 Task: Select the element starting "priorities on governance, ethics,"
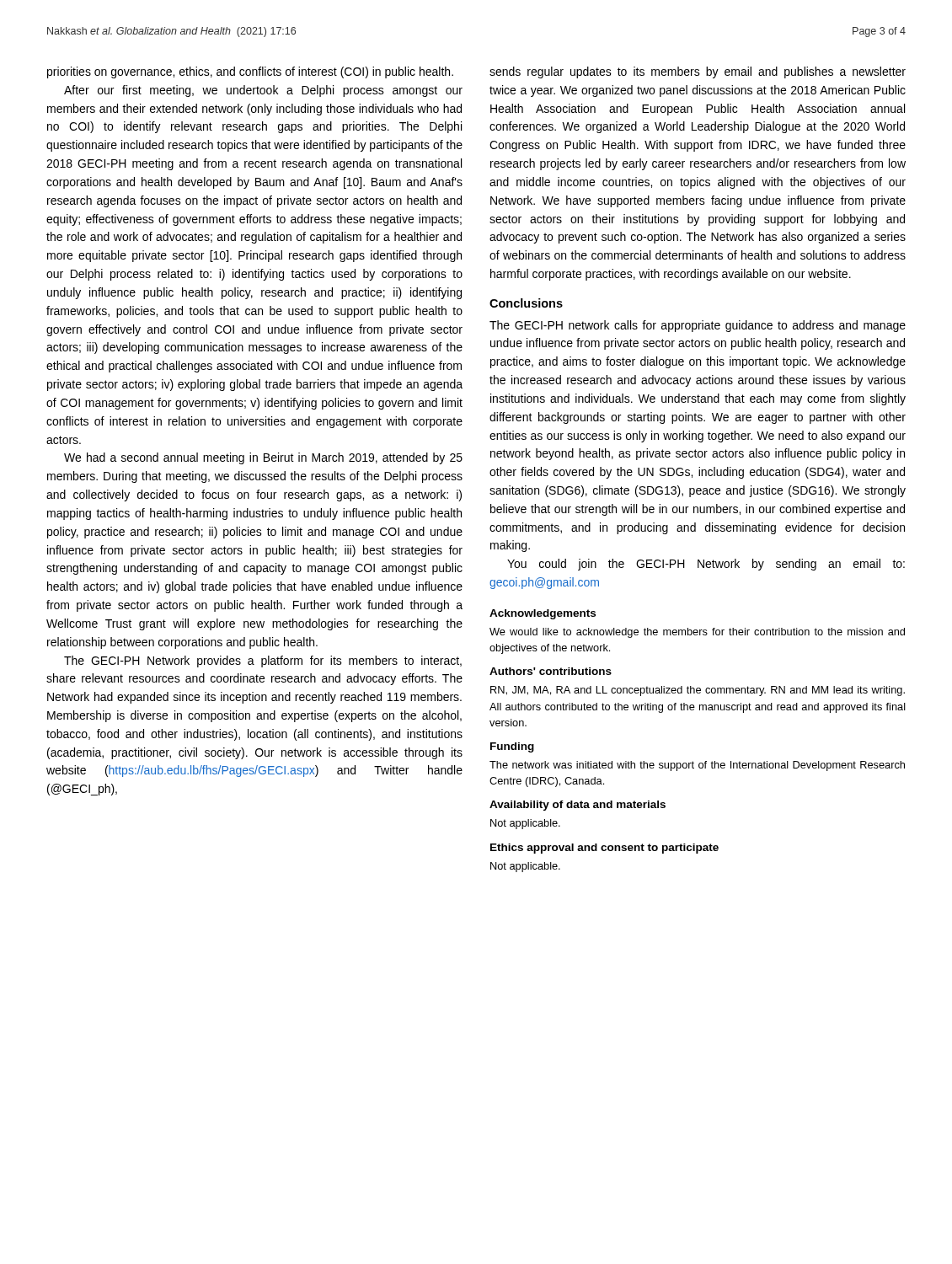(254, 431)
